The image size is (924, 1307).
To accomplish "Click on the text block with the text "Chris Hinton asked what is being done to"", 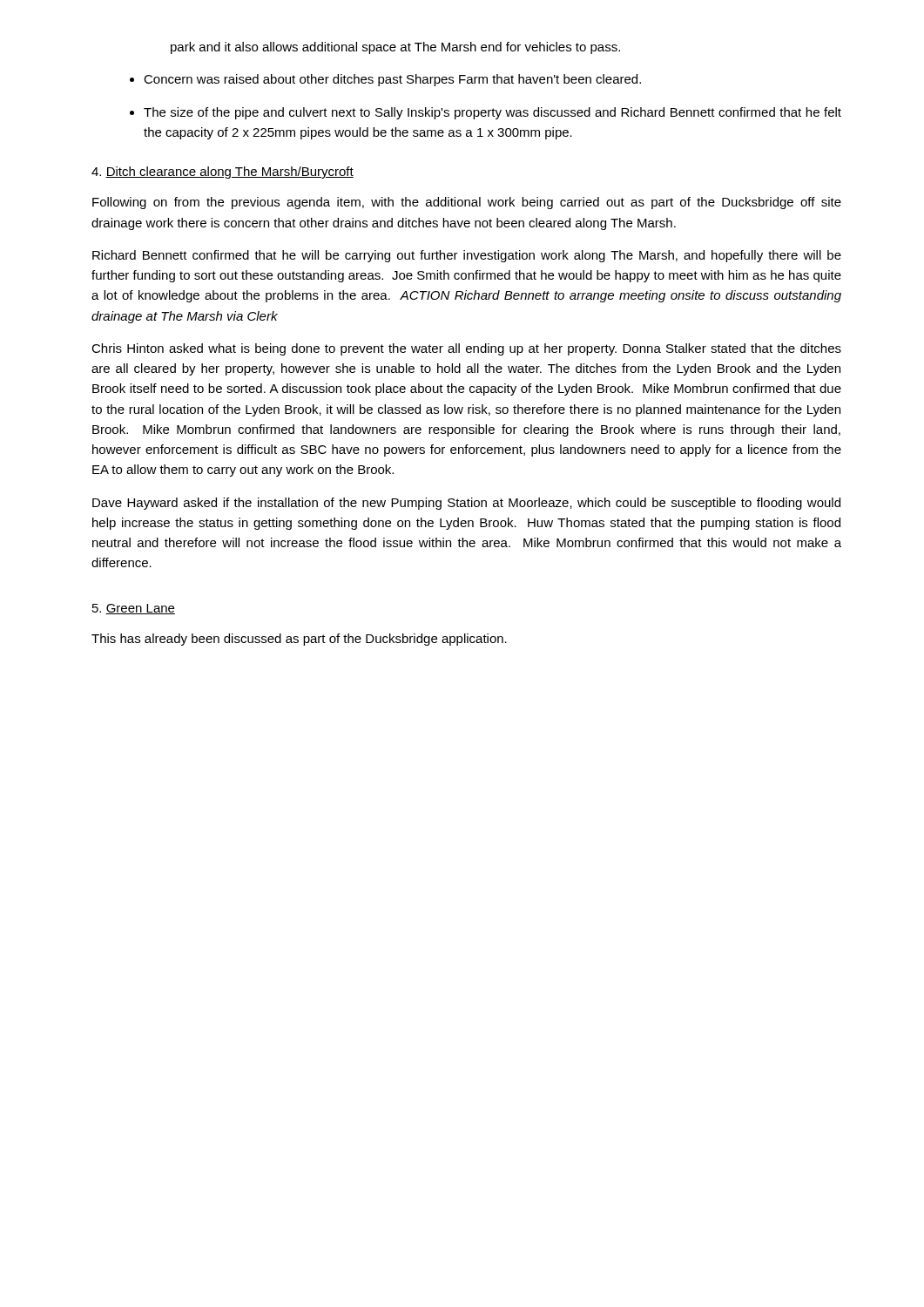I will pos(466,409).
